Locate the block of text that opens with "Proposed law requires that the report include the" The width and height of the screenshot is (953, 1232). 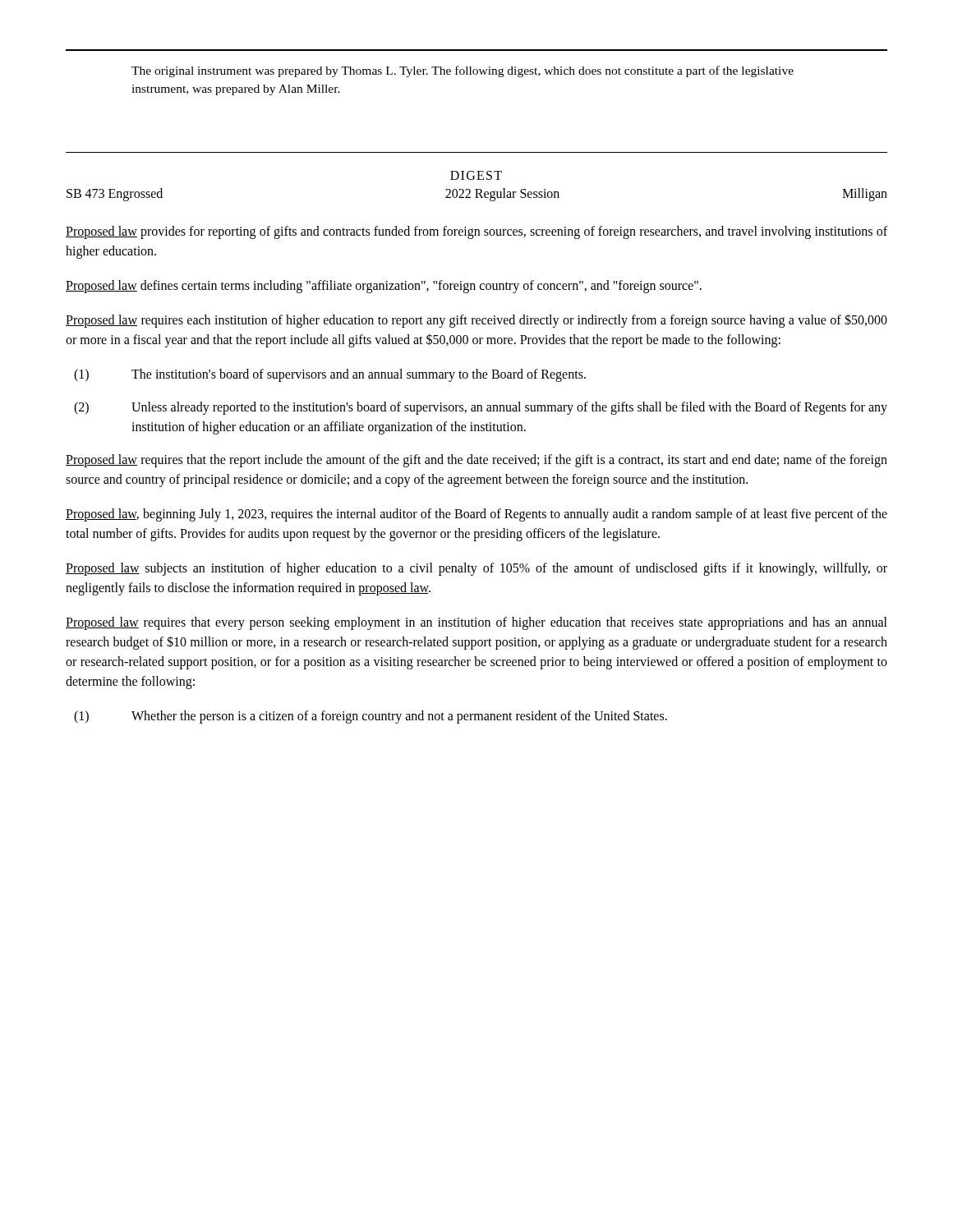[x=476, y=469]
